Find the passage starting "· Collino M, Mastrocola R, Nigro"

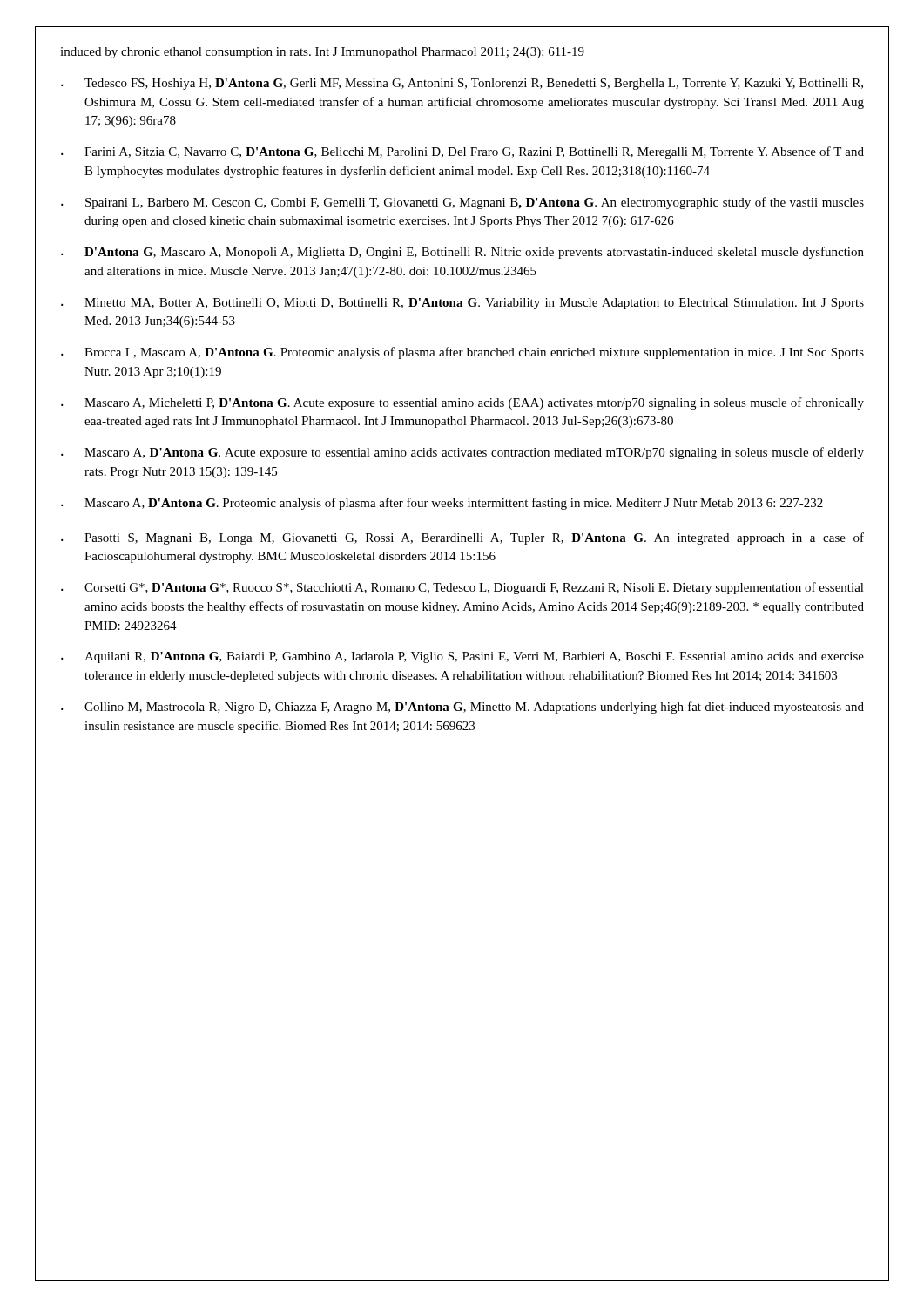(x=462, y=717)
